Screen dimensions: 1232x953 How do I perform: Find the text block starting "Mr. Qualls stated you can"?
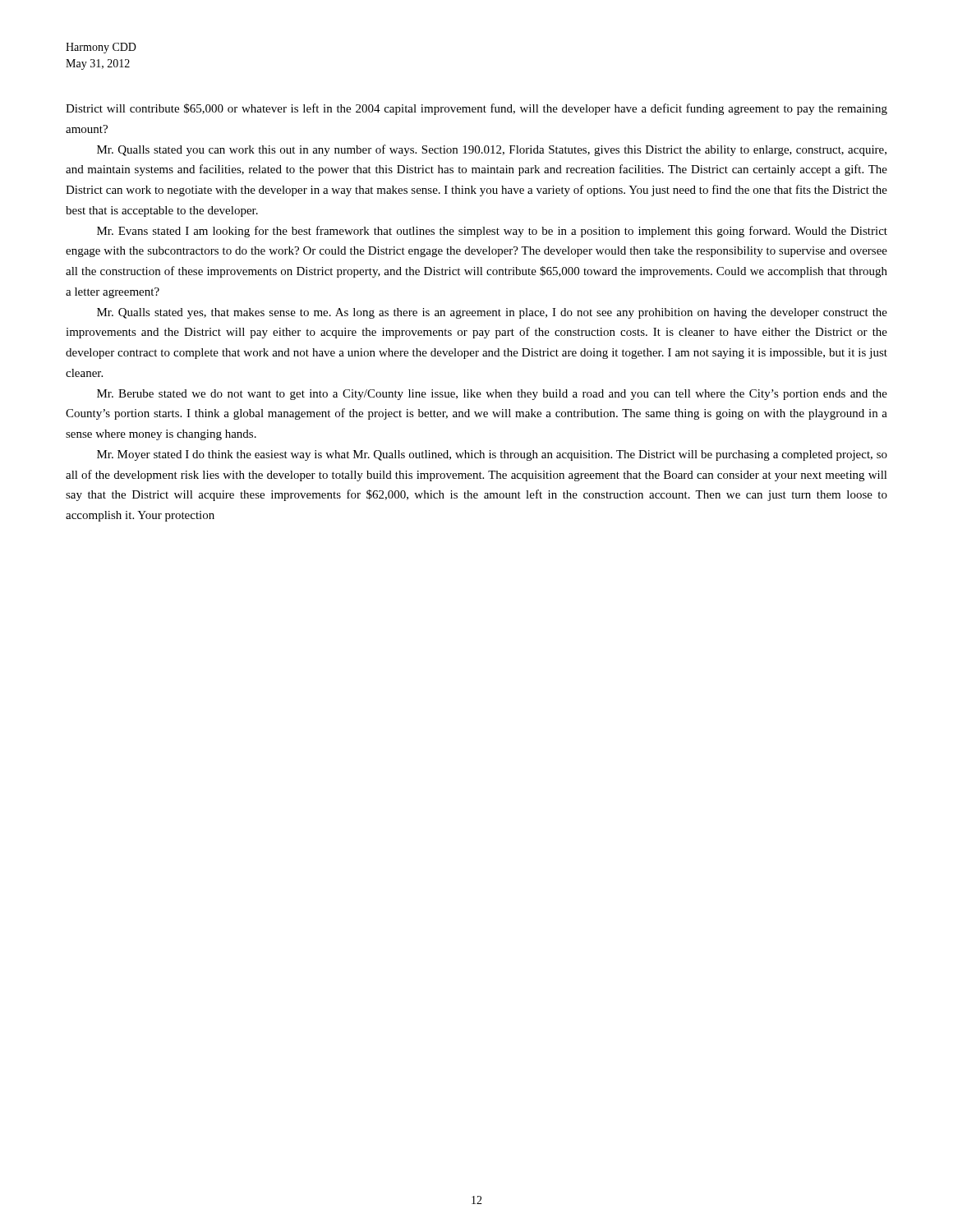[x=476, y=180]
